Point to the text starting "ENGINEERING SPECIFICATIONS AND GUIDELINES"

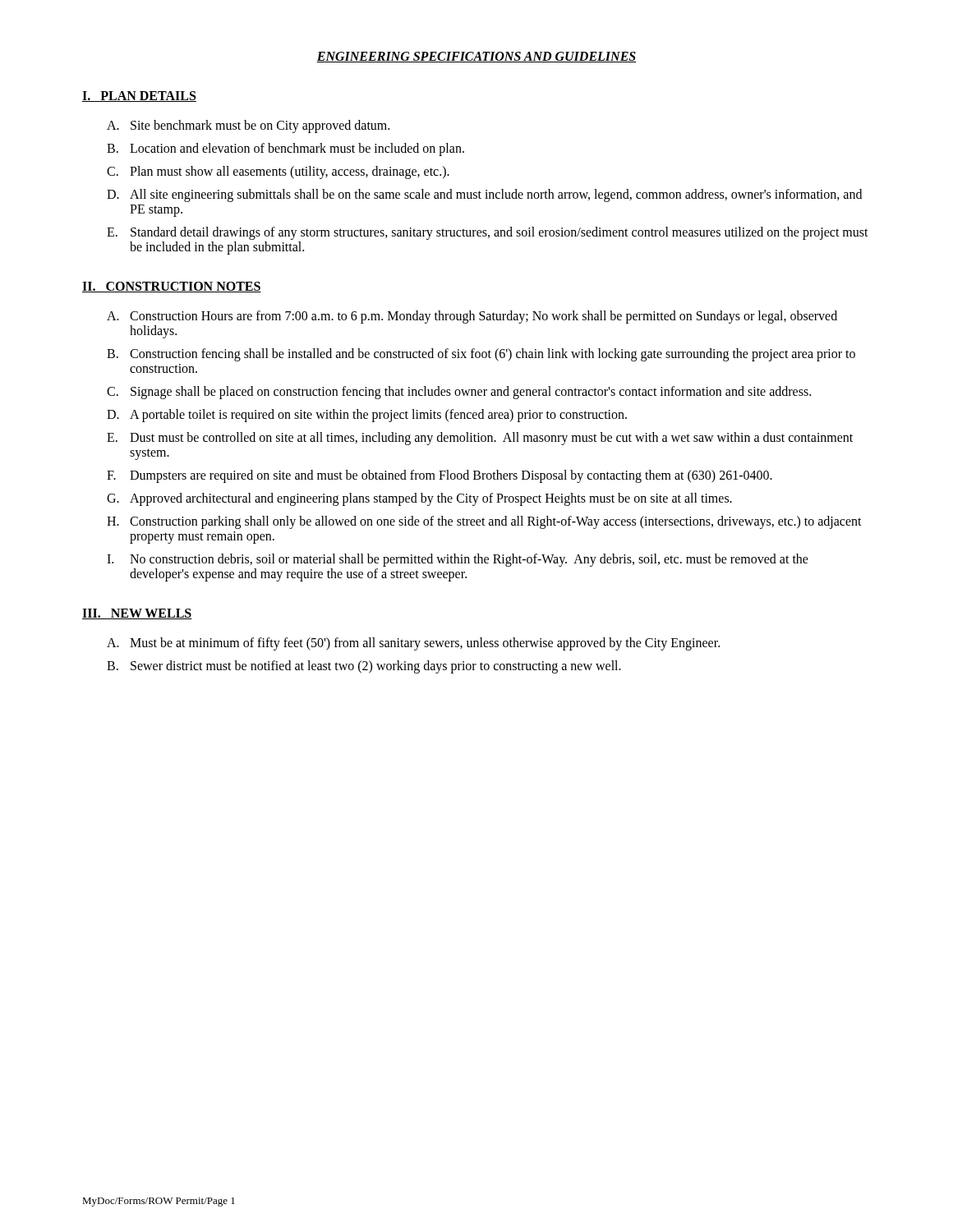(x=476, y=56)
